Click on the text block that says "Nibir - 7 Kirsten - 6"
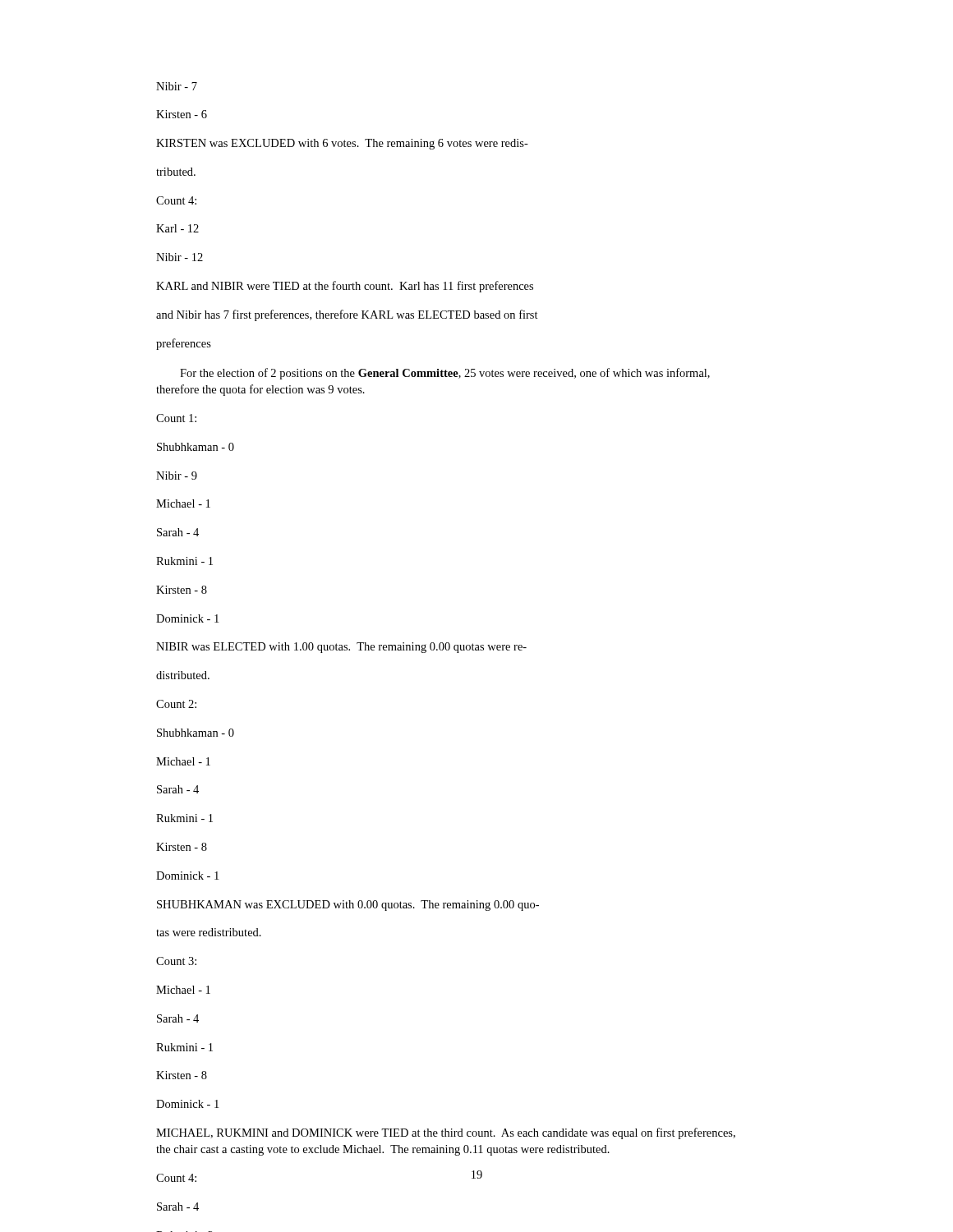Viewport: 953px width, 1232px height. pos(177,86)
